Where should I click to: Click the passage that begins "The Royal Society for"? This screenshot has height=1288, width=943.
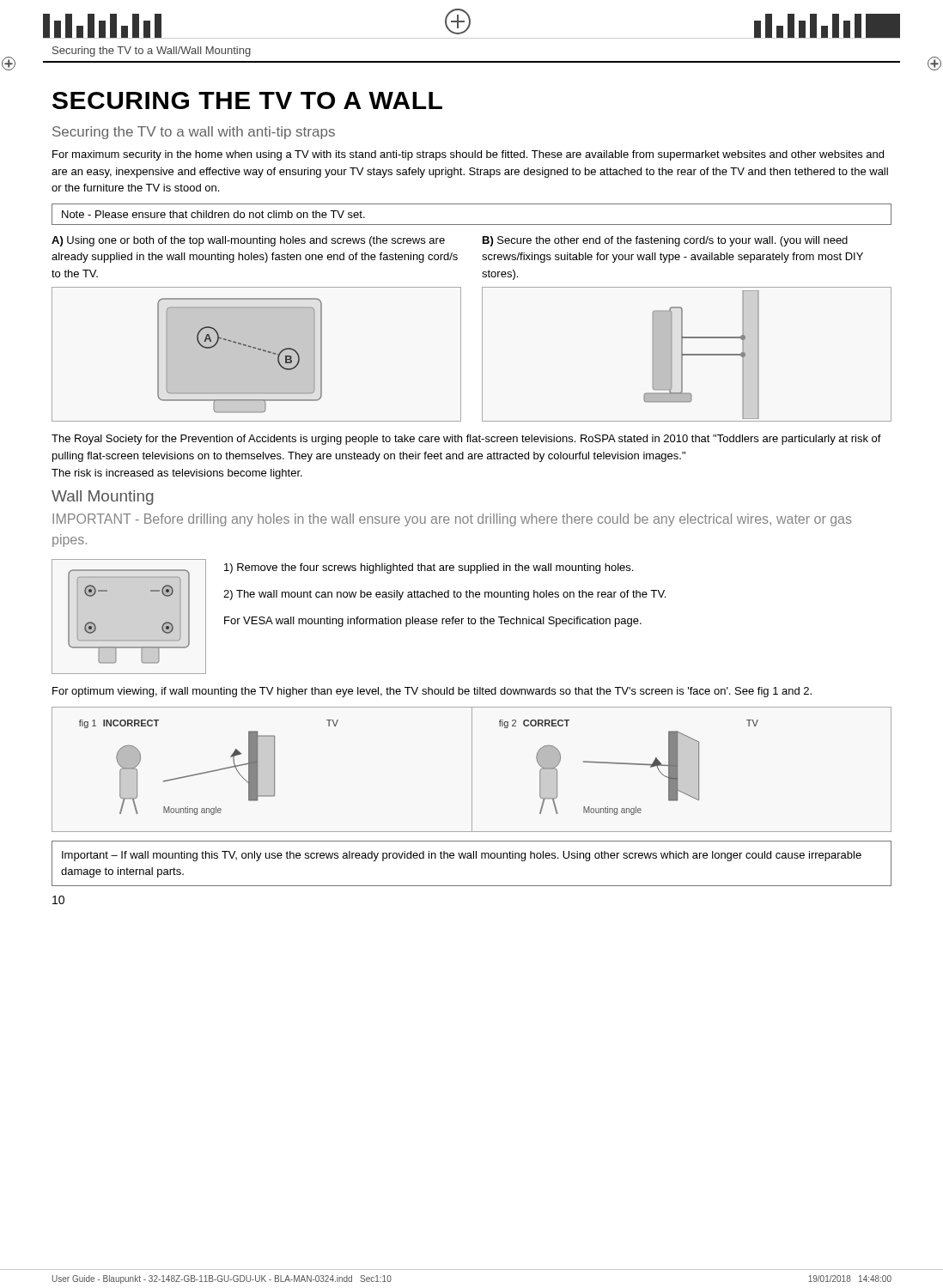click(466, 456)
